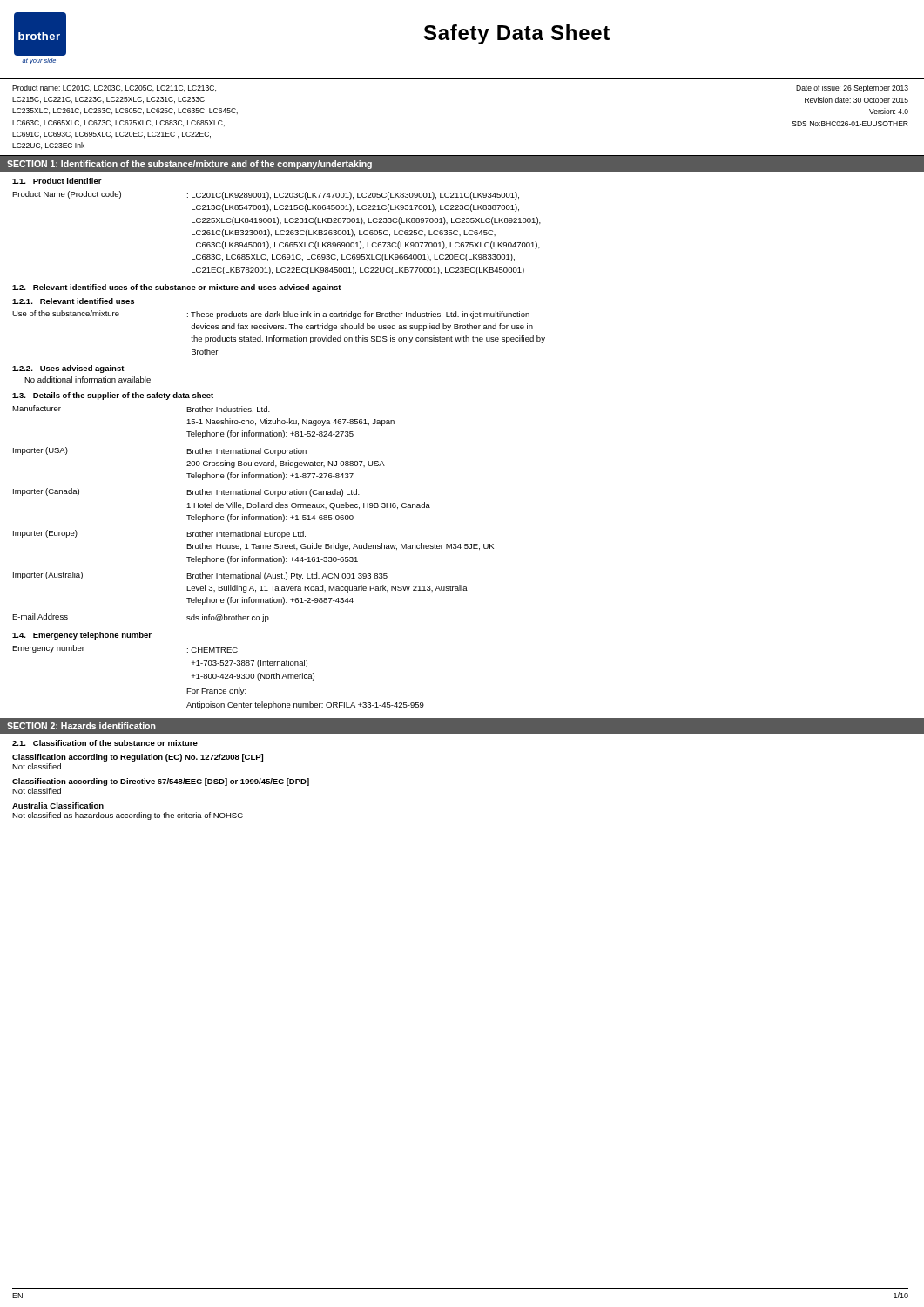Screen dimensions: 1307x924
Task: Select the text block containing "Emergency number :"
Action: (51, 649)
